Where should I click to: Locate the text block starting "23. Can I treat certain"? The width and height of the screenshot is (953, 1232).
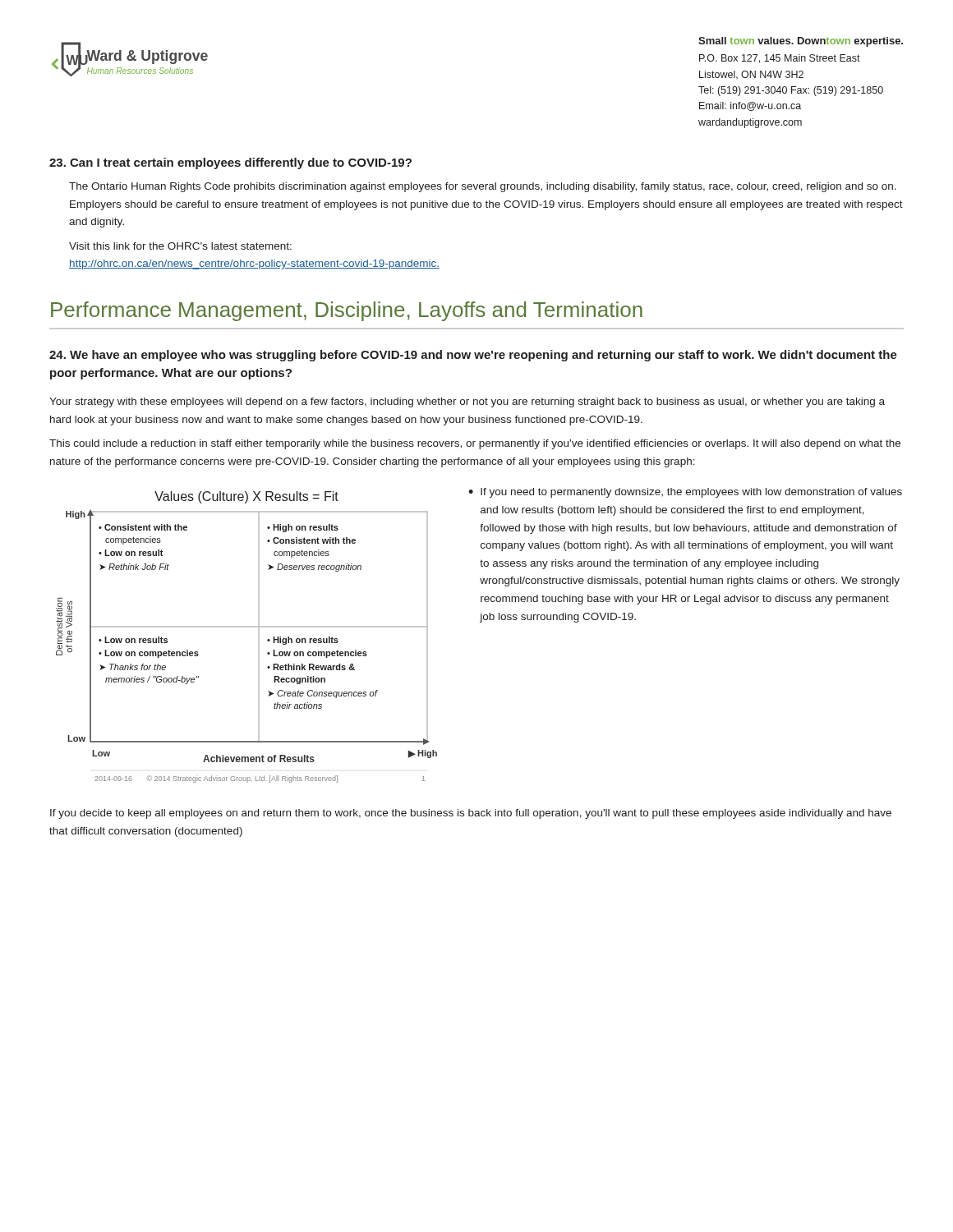(231, 162)
